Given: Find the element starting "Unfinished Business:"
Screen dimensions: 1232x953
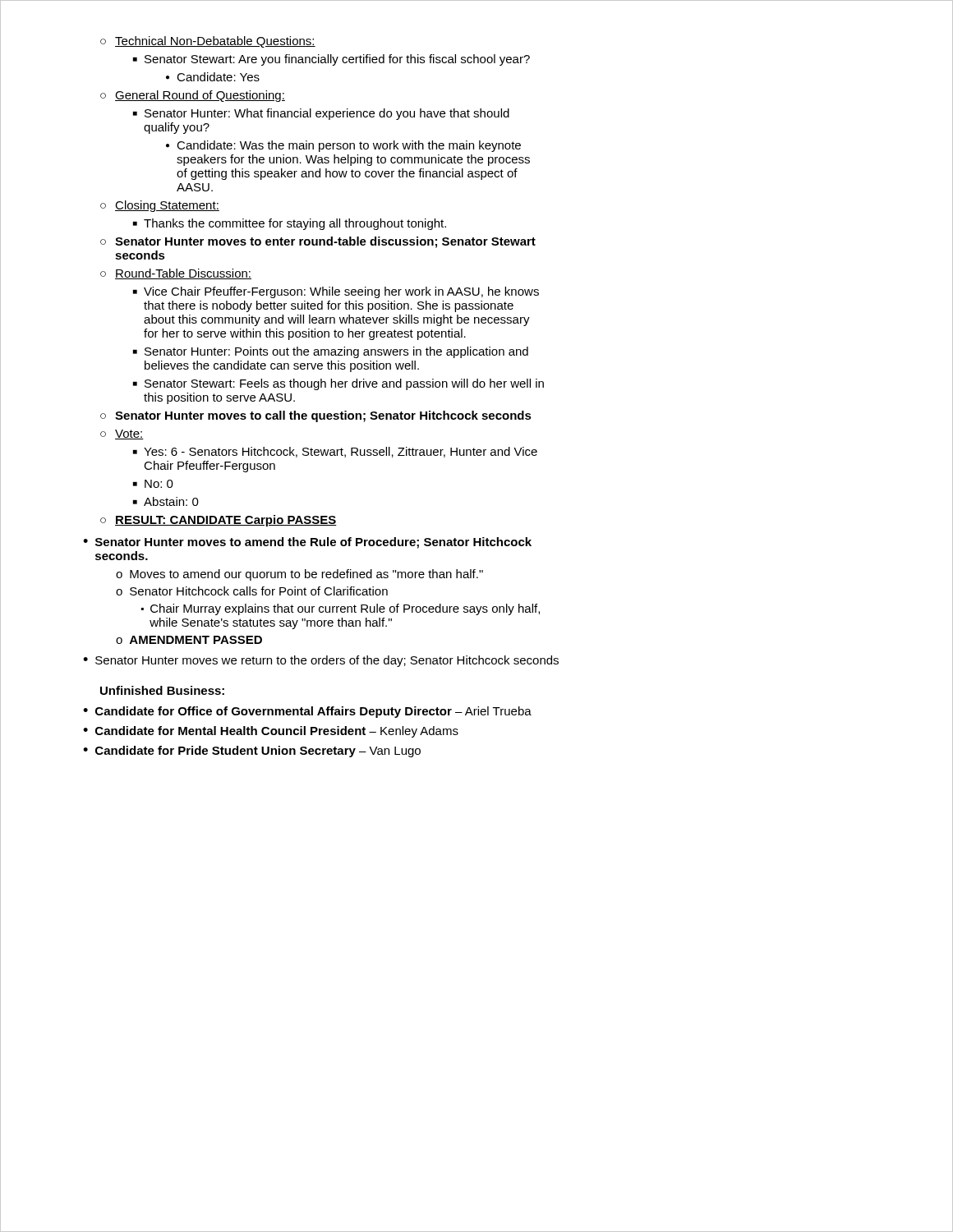Looking at the screenshot, I should (x=162, y=690).
